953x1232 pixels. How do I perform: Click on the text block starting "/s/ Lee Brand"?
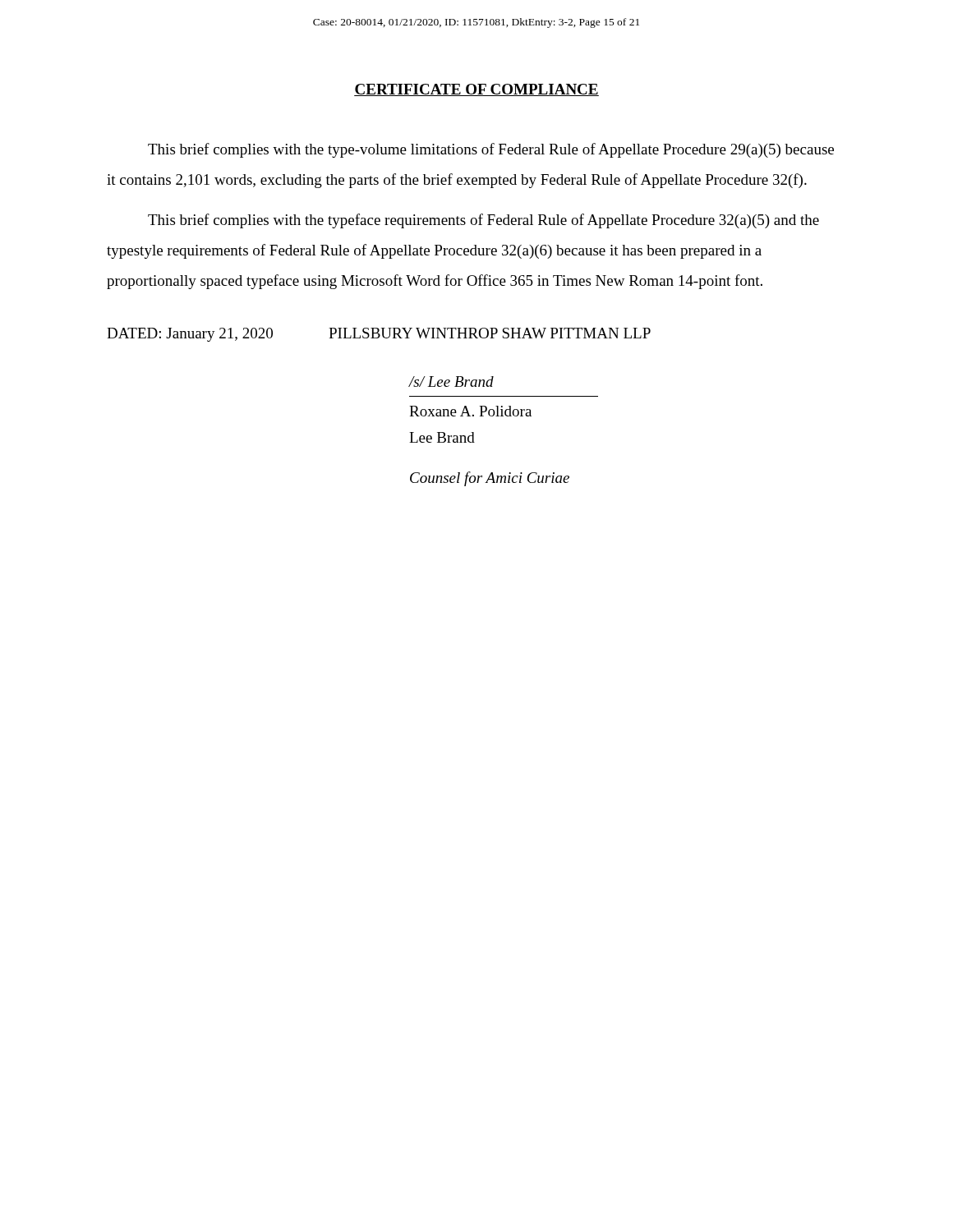[451, 382]
